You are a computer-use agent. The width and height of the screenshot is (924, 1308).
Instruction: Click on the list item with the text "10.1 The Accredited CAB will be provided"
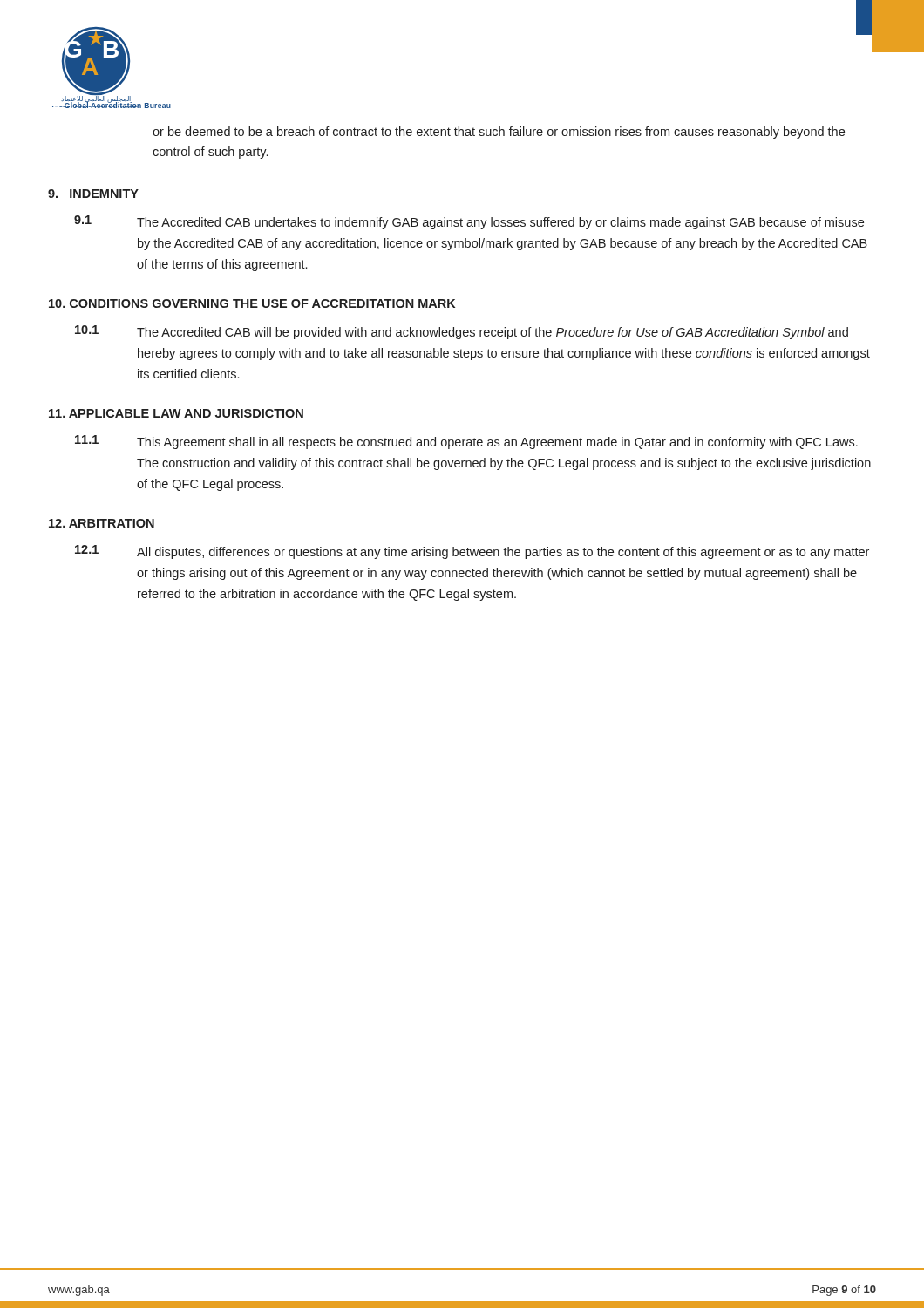[475, 354]
